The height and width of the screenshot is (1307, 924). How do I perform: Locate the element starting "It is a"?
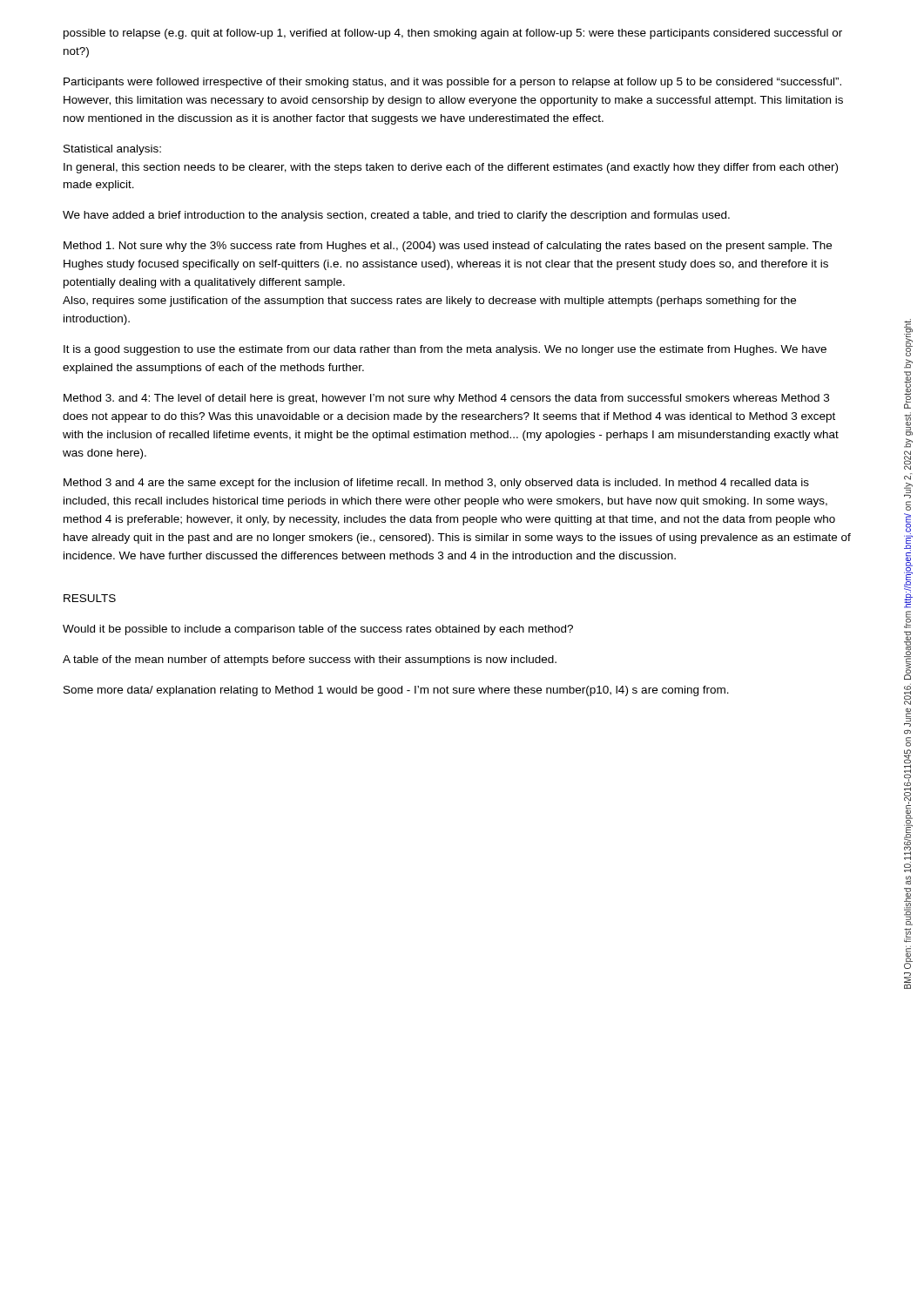point(445,358)
